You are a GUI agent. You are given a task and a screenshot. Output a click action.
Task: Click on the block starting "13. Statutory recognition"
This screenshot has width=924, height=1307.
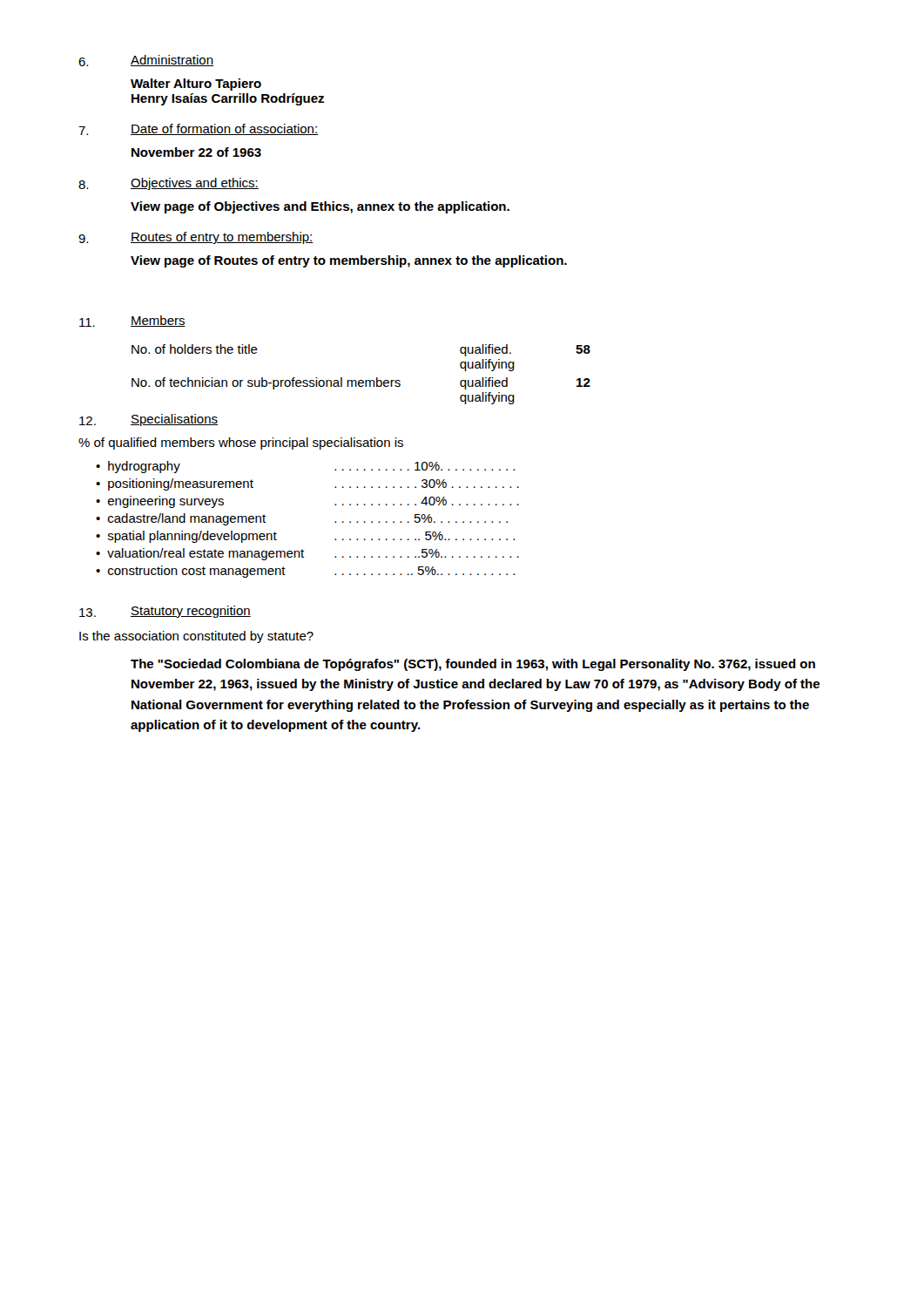[x=165, y=612]
